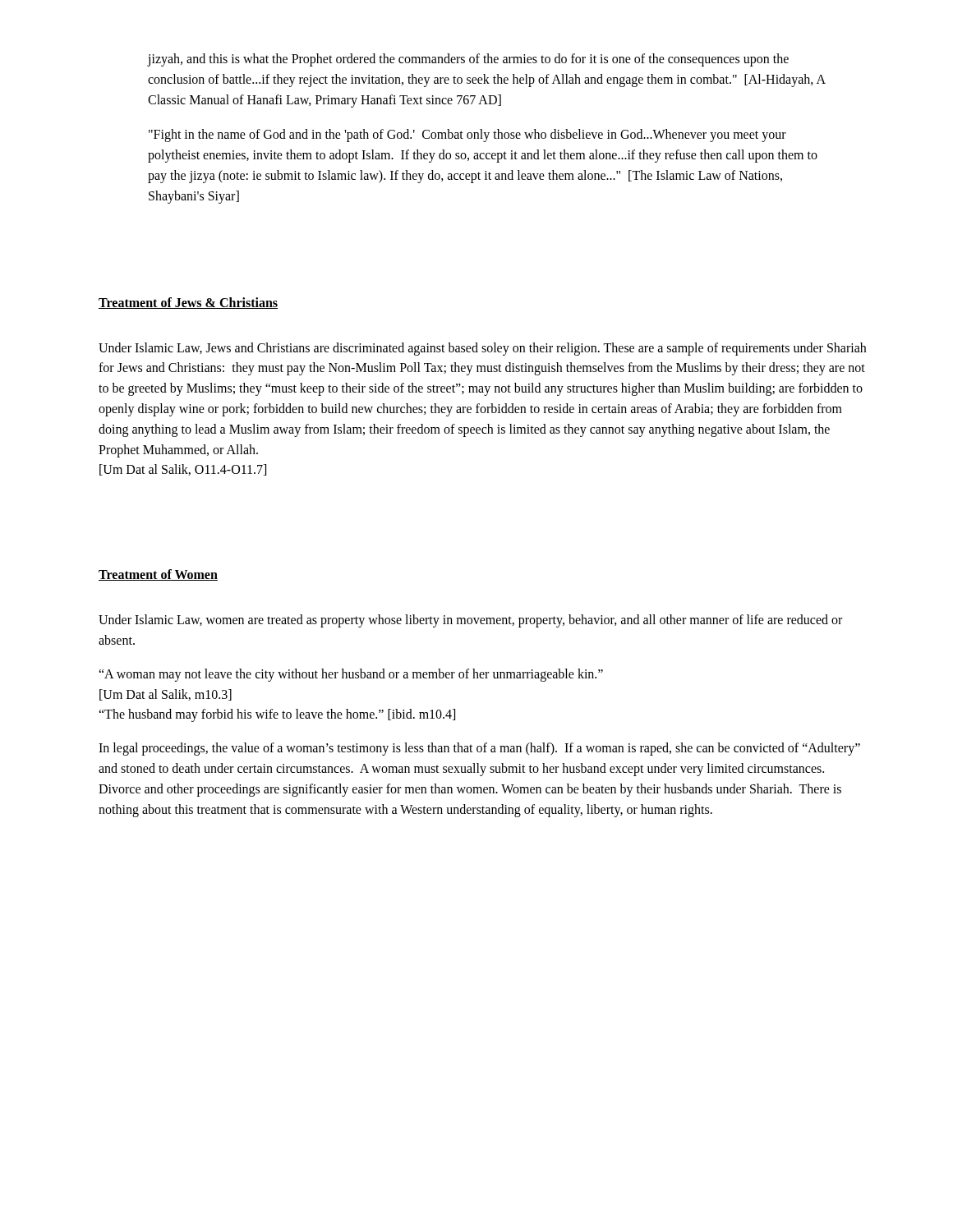
Task: Where is the passage that starts "jizyah, and this is what"?
Action: (x=486, y=79)
